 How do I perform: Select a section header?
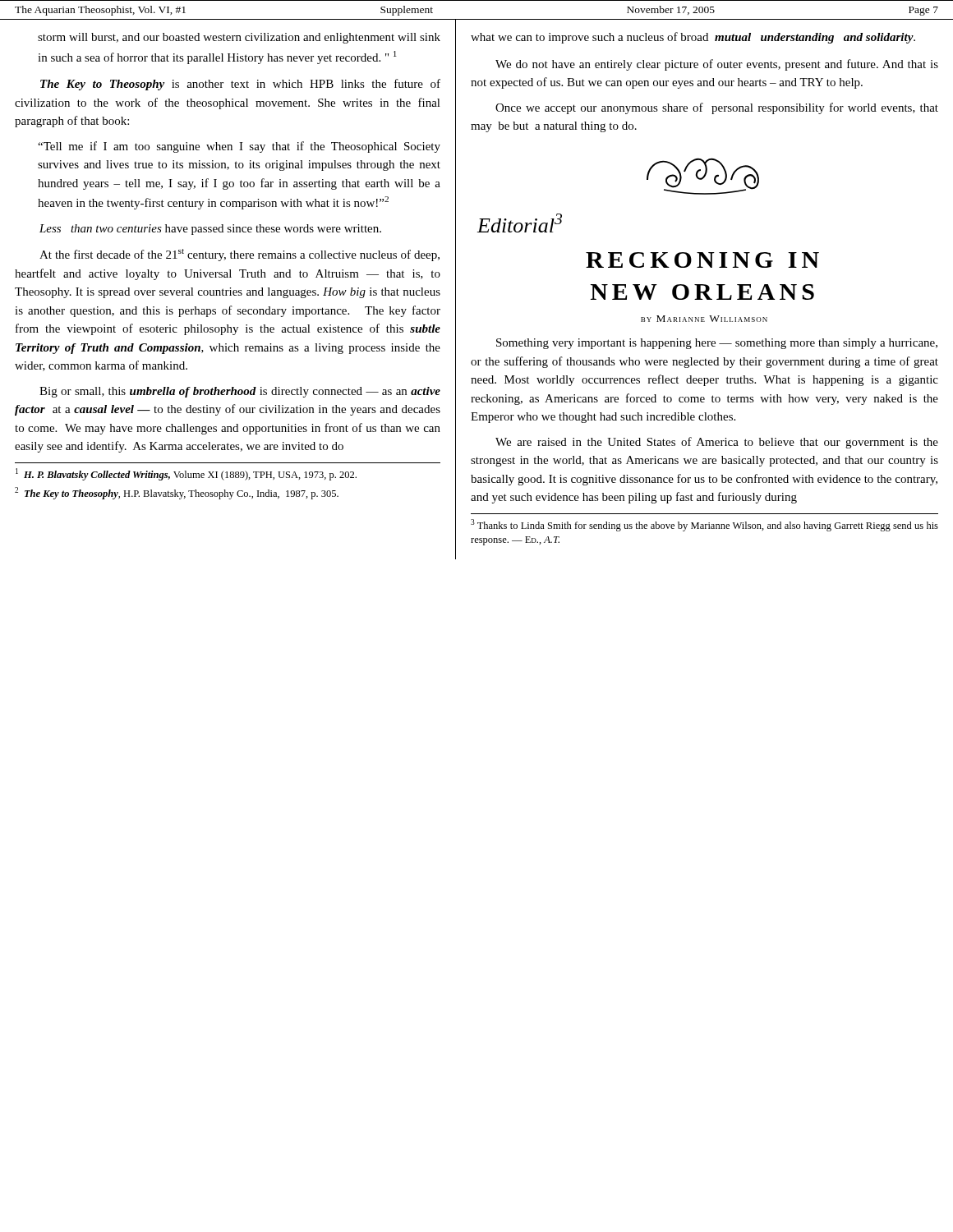coord(520,224)
